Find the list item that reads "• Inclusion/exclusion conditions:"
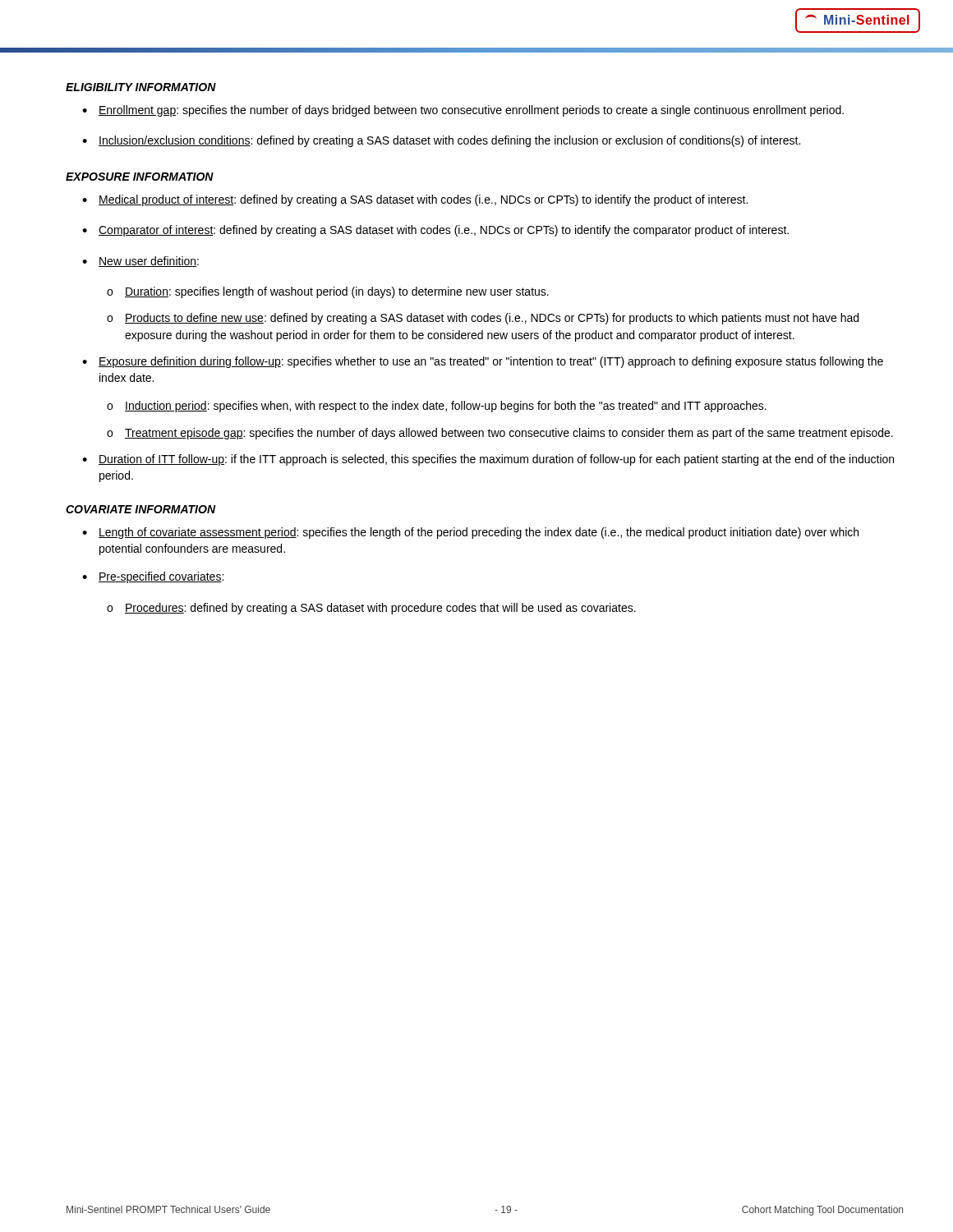The image size is (953, 1232). click(x=493, y=142)
